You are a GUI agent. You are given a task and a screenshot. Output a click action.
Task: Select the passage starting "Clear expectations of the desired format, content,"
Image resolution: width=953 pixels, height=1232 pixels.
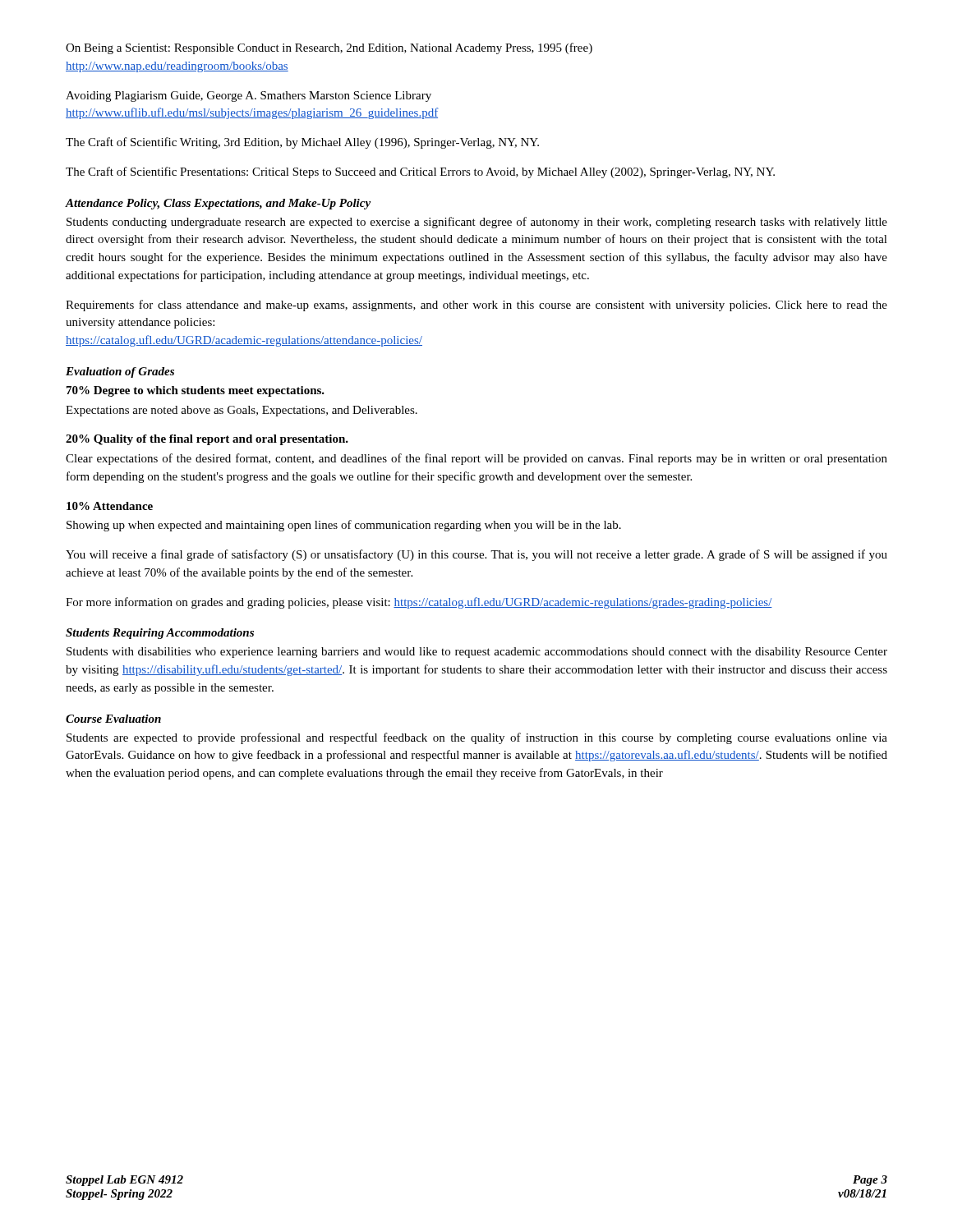(476, 467)
